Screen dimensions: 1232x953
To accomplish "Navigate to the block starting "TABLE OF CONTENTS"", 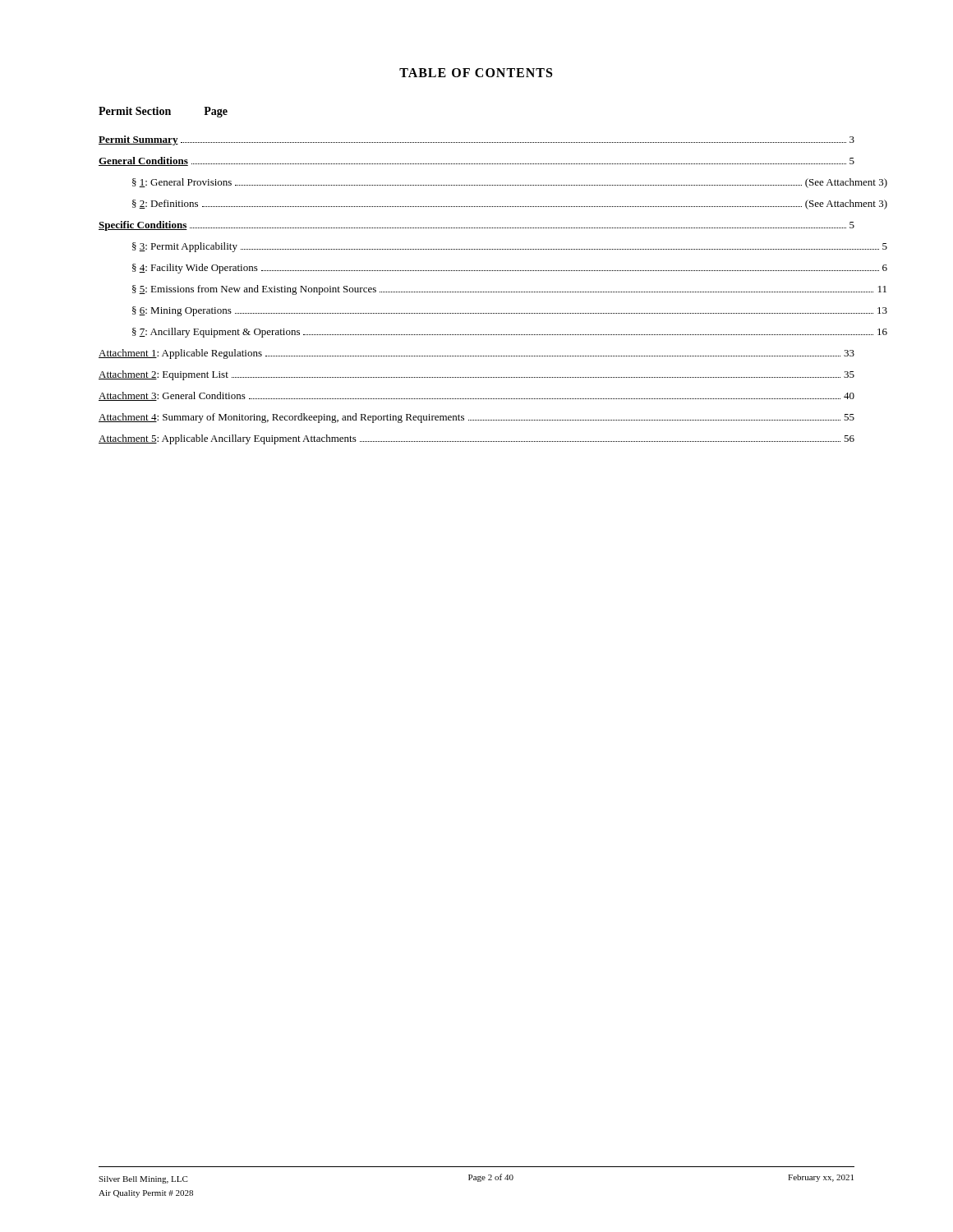I will (476, 73).
